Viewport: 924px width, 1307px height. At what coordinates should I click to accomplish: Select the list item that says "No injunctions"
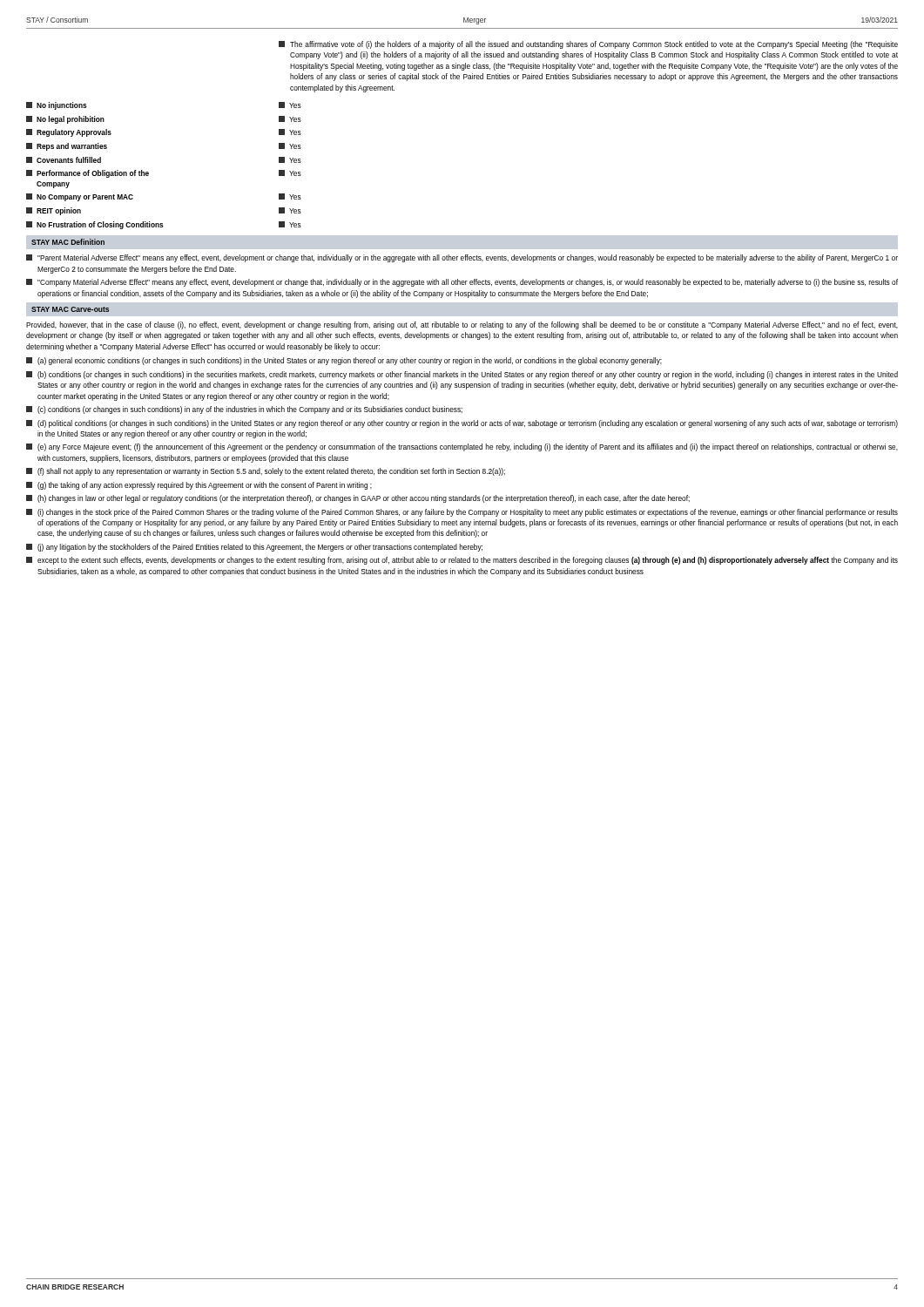pyautogui.click(x=56, y=106)
